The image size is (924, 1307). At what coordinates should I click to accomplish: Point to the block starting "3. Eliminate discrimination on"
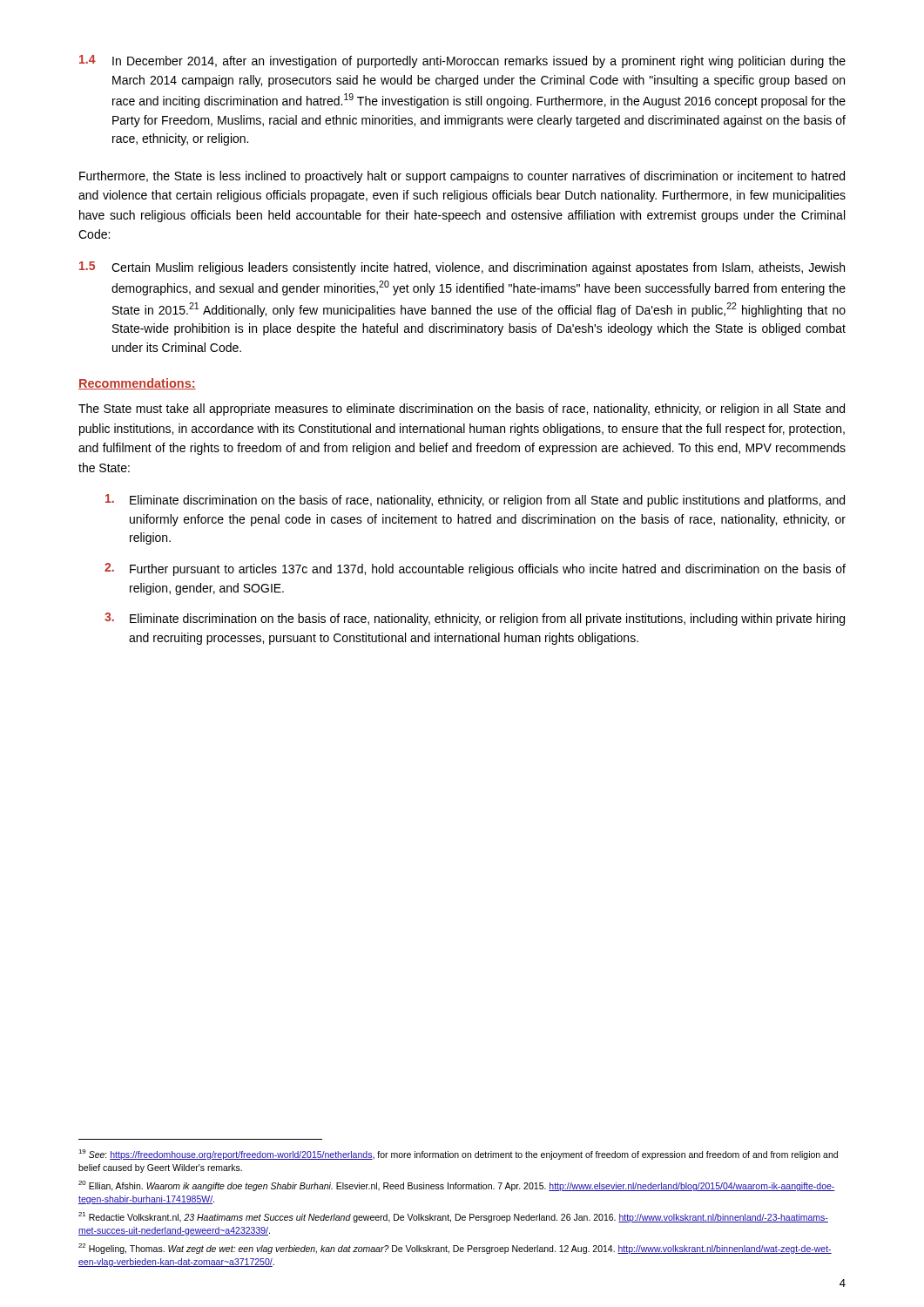pos(475,629)
